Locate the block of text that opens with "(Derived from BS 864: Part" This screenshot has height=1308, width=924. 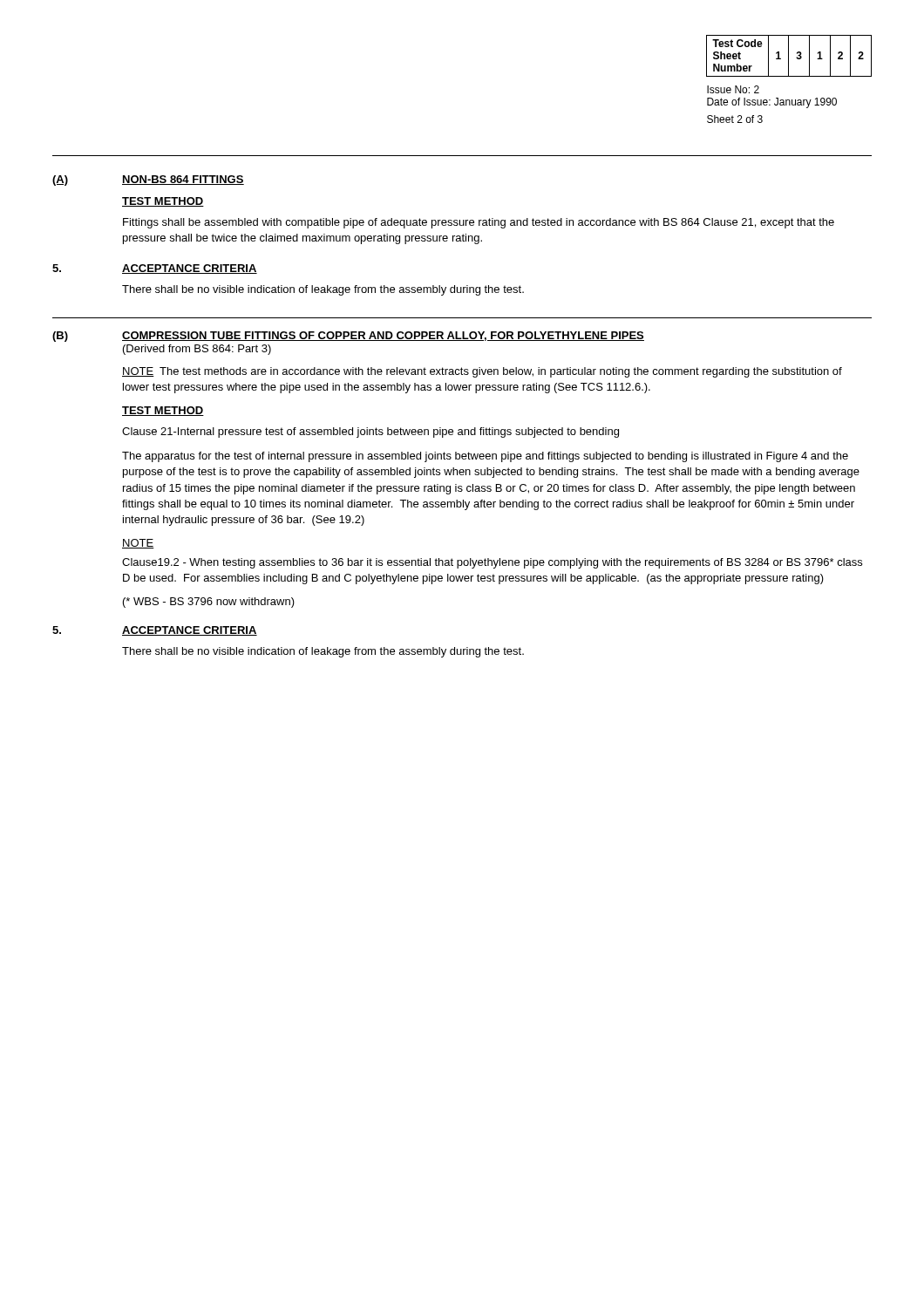pyautogui.click(x=197, y=348)
